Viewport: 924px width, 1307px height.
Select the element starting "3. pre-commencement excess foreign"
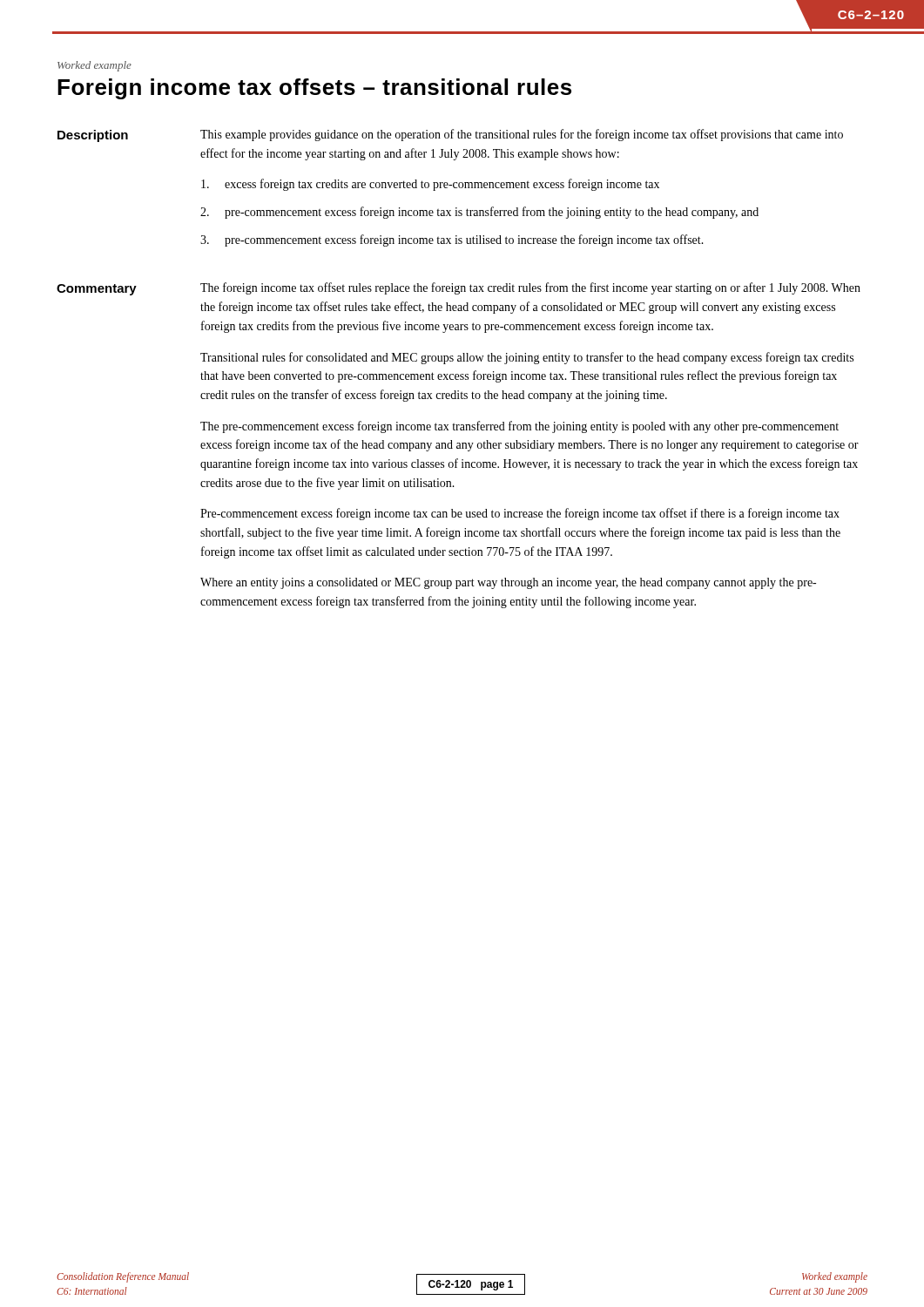(x=534, y=240)
